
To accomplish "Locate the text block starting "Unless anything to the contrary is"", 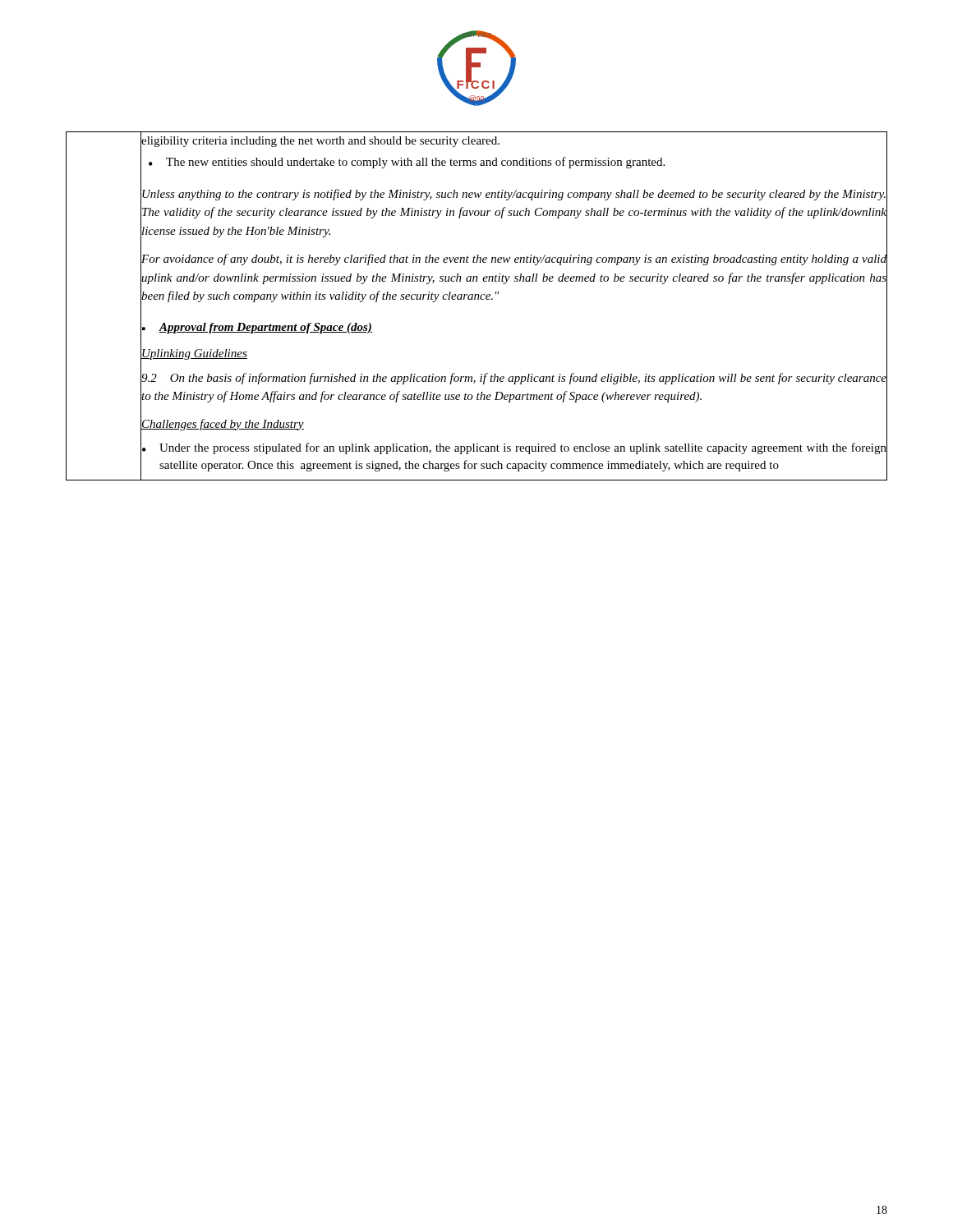I will point(514,212).
